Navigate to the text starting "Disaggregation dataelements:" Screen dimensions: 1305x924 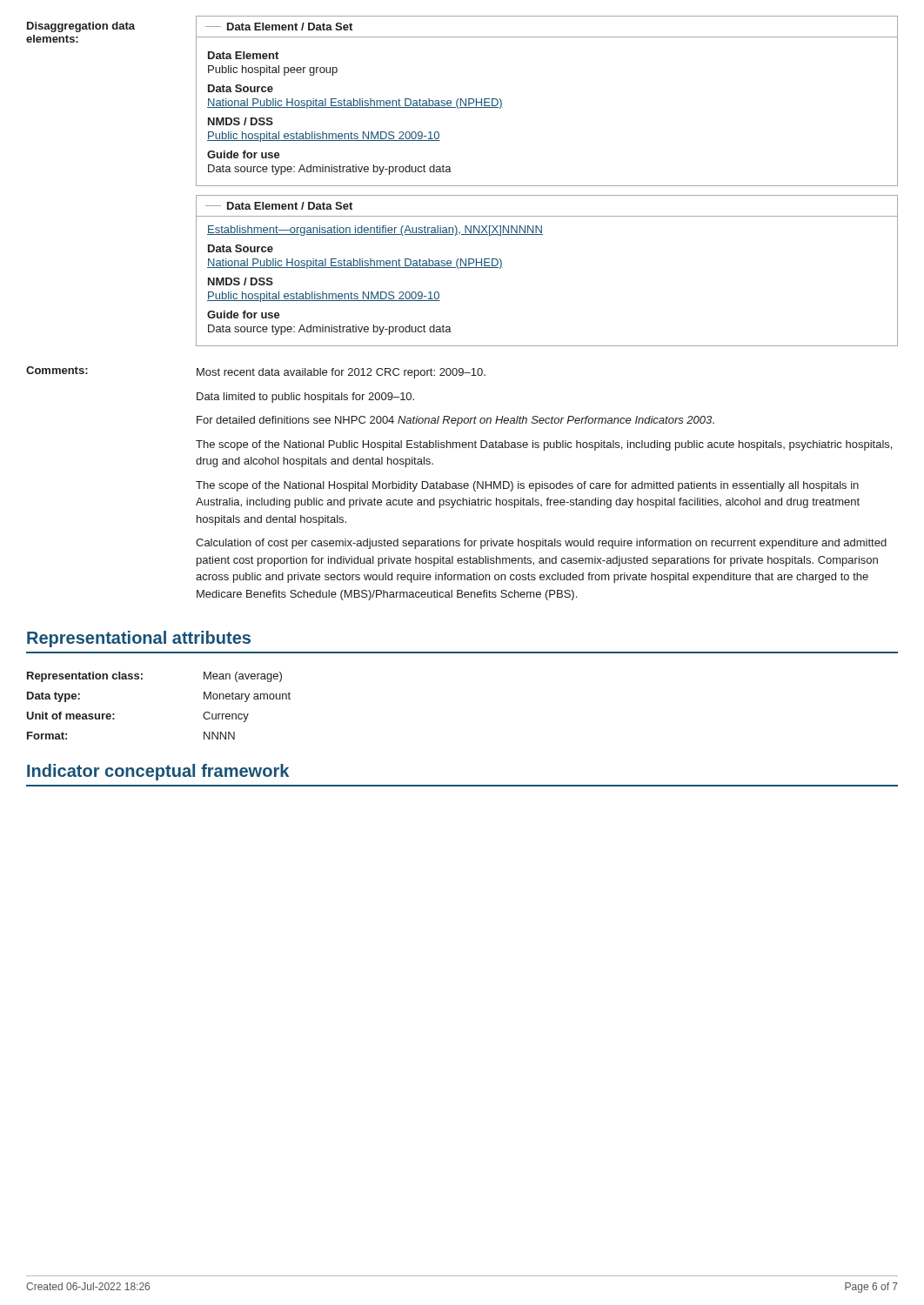[x=80, y=32]
